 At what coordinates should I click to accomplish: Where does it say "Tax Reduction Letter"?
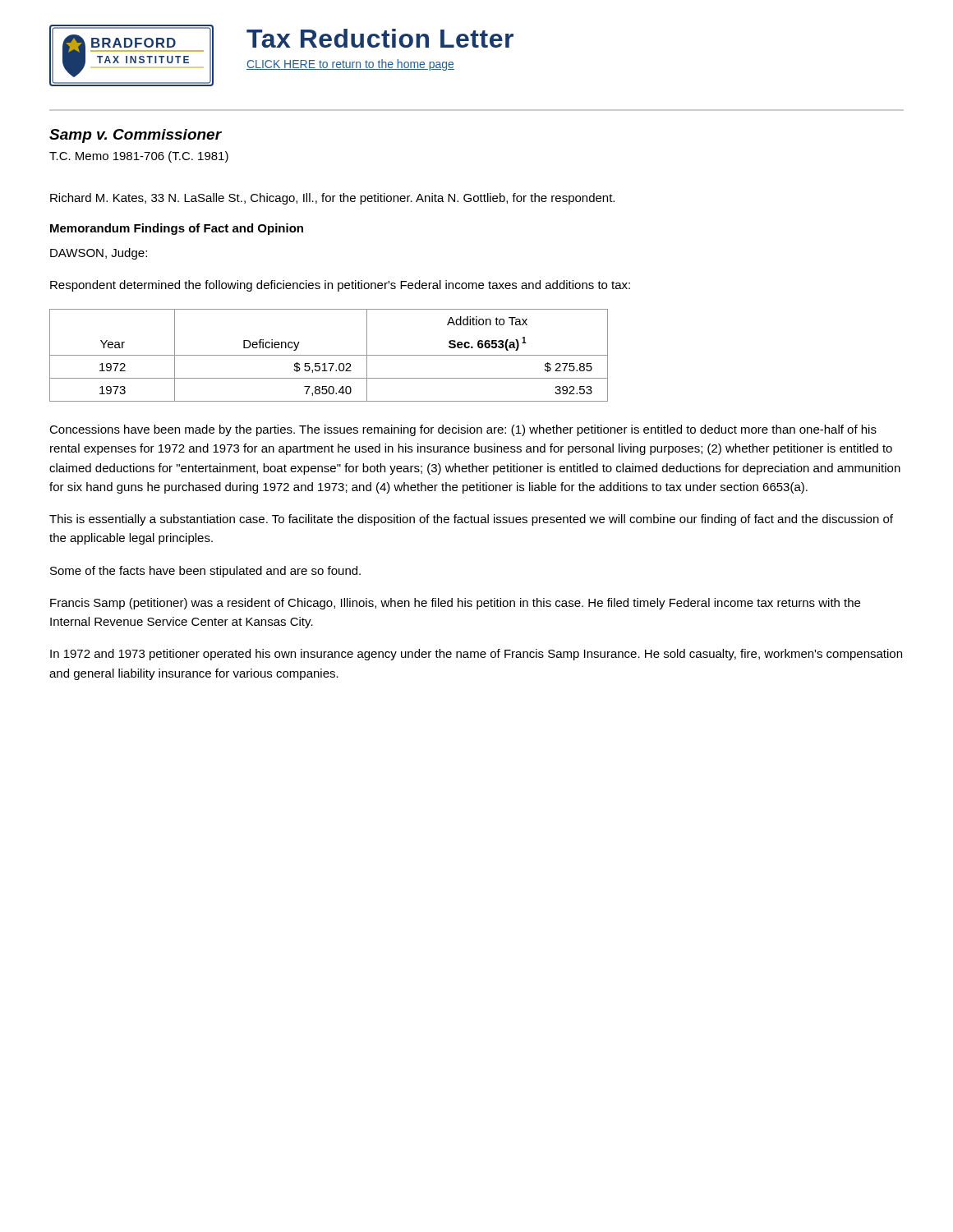(x=380, y=39)
